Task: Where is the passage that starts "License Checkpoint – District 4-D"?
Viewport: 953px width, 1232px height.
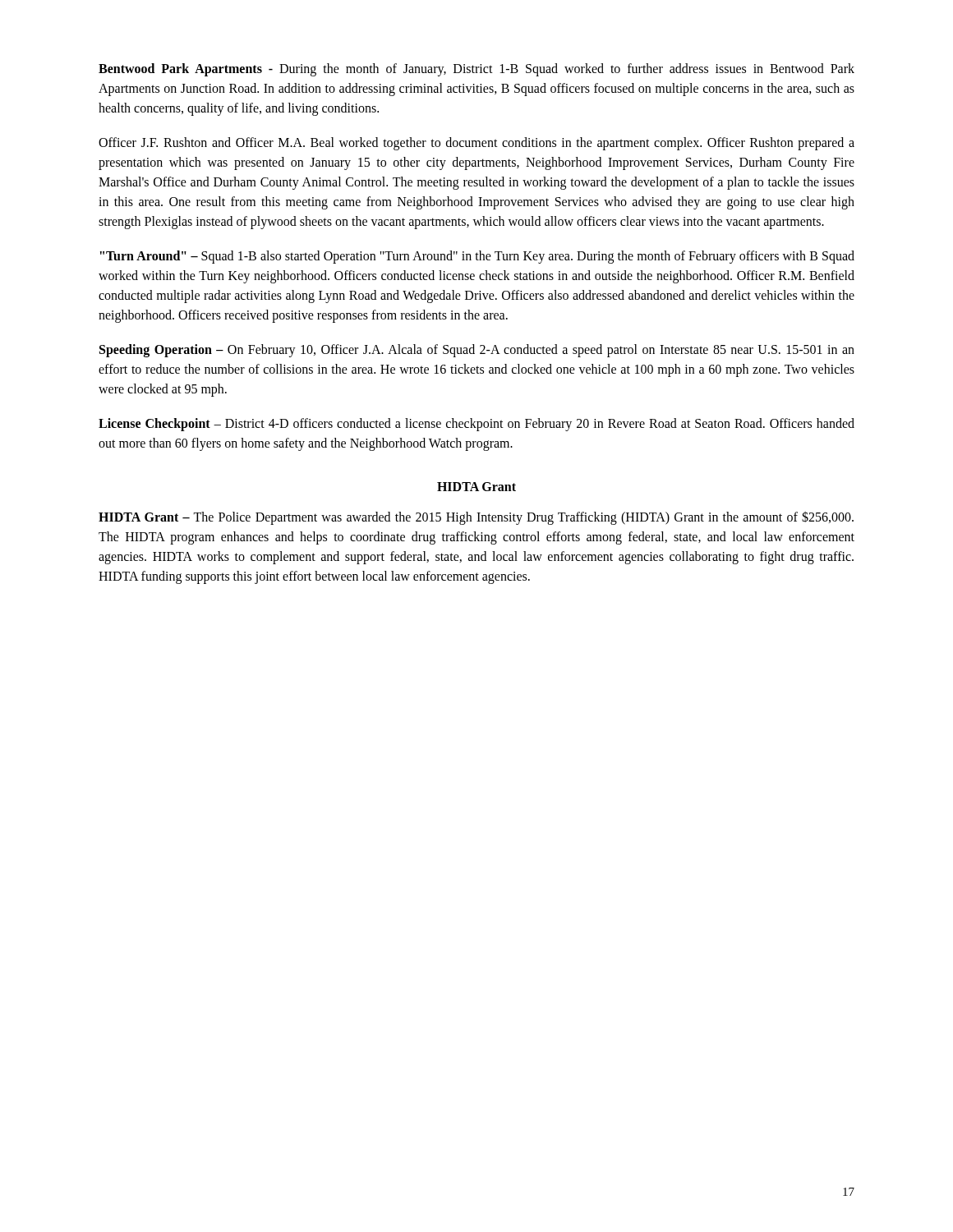Action: pos(476,433)
